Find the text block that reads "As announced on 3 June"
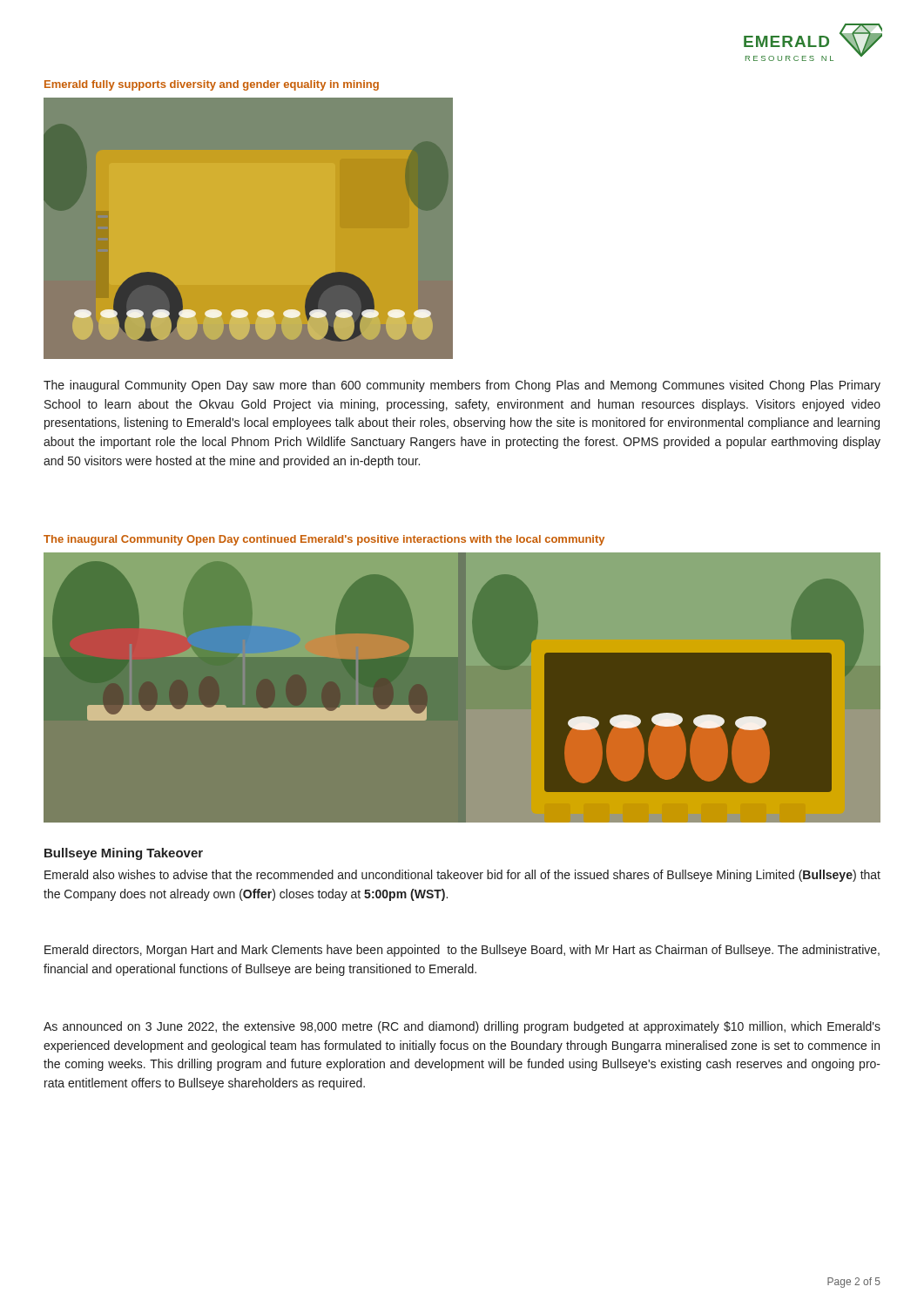The height and width of the screenshot is (1307, 924). click(x=462, y=1056)
